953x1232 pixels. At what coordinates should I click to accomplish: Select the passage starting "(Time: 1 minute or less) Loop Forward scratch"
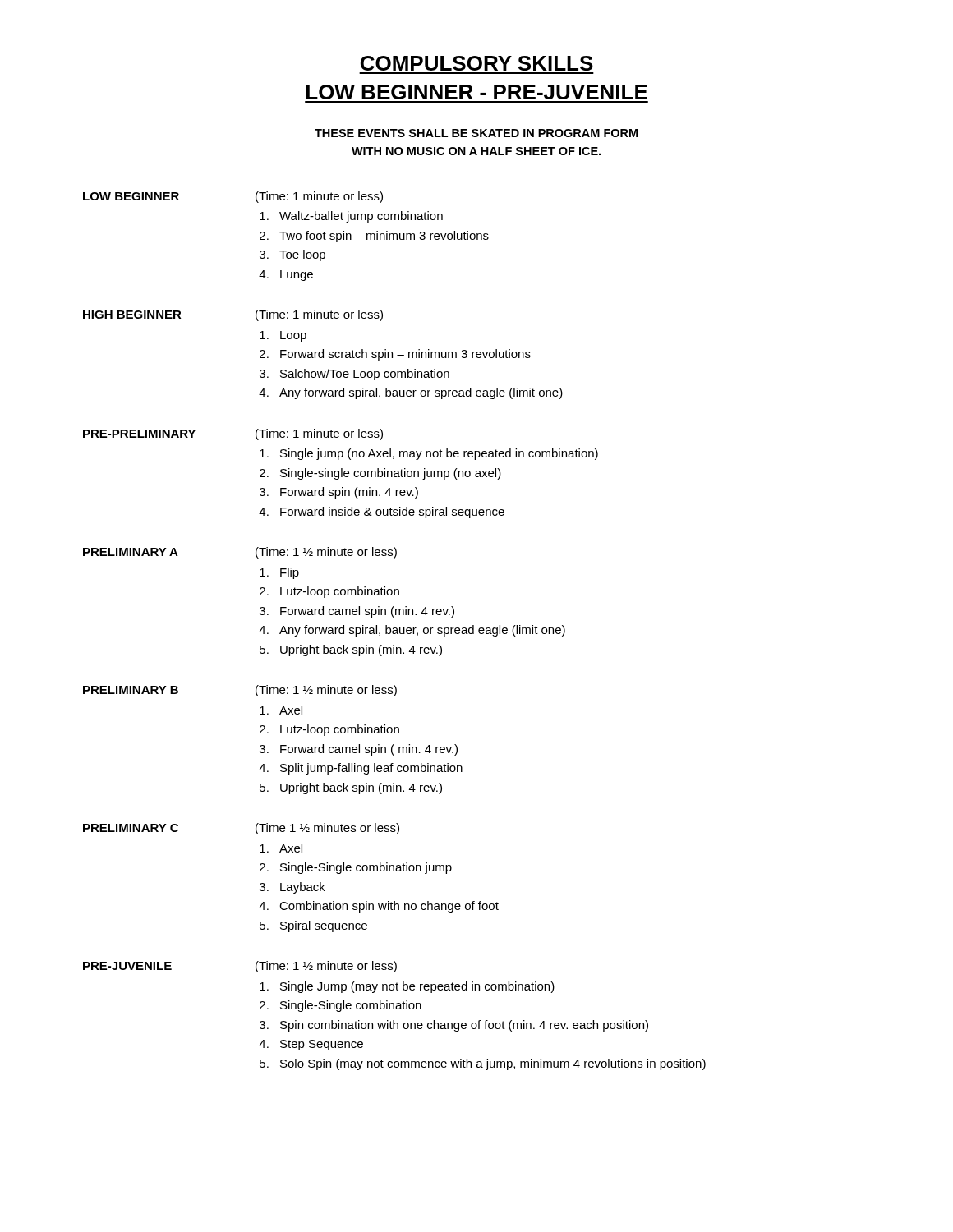pos(319,315)
